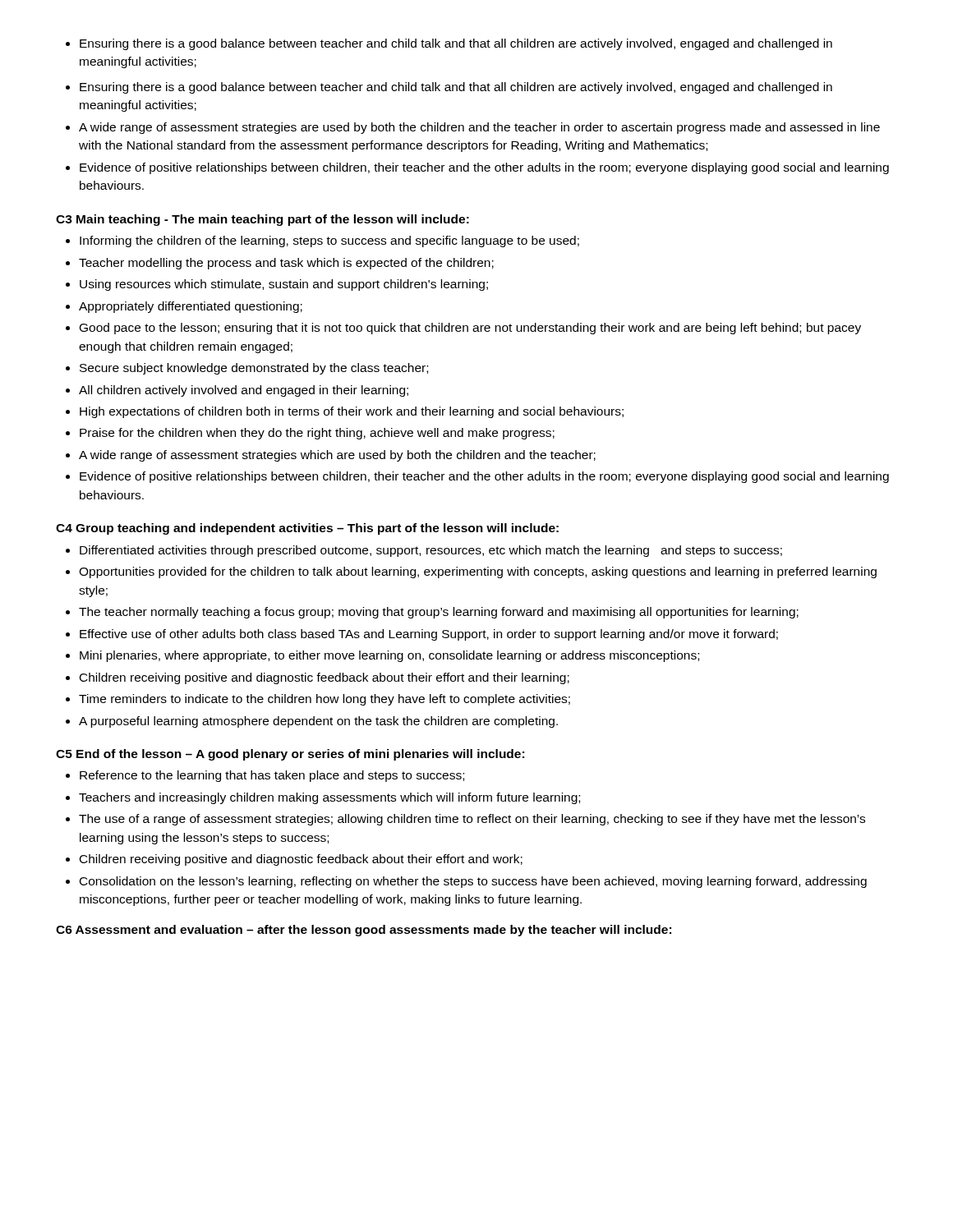Click on the list item containing "Differentiated activities through prescribed outcome,"
Image resolution: width=953 pixels, height=1232 pixels.
(x=431, y=550)
